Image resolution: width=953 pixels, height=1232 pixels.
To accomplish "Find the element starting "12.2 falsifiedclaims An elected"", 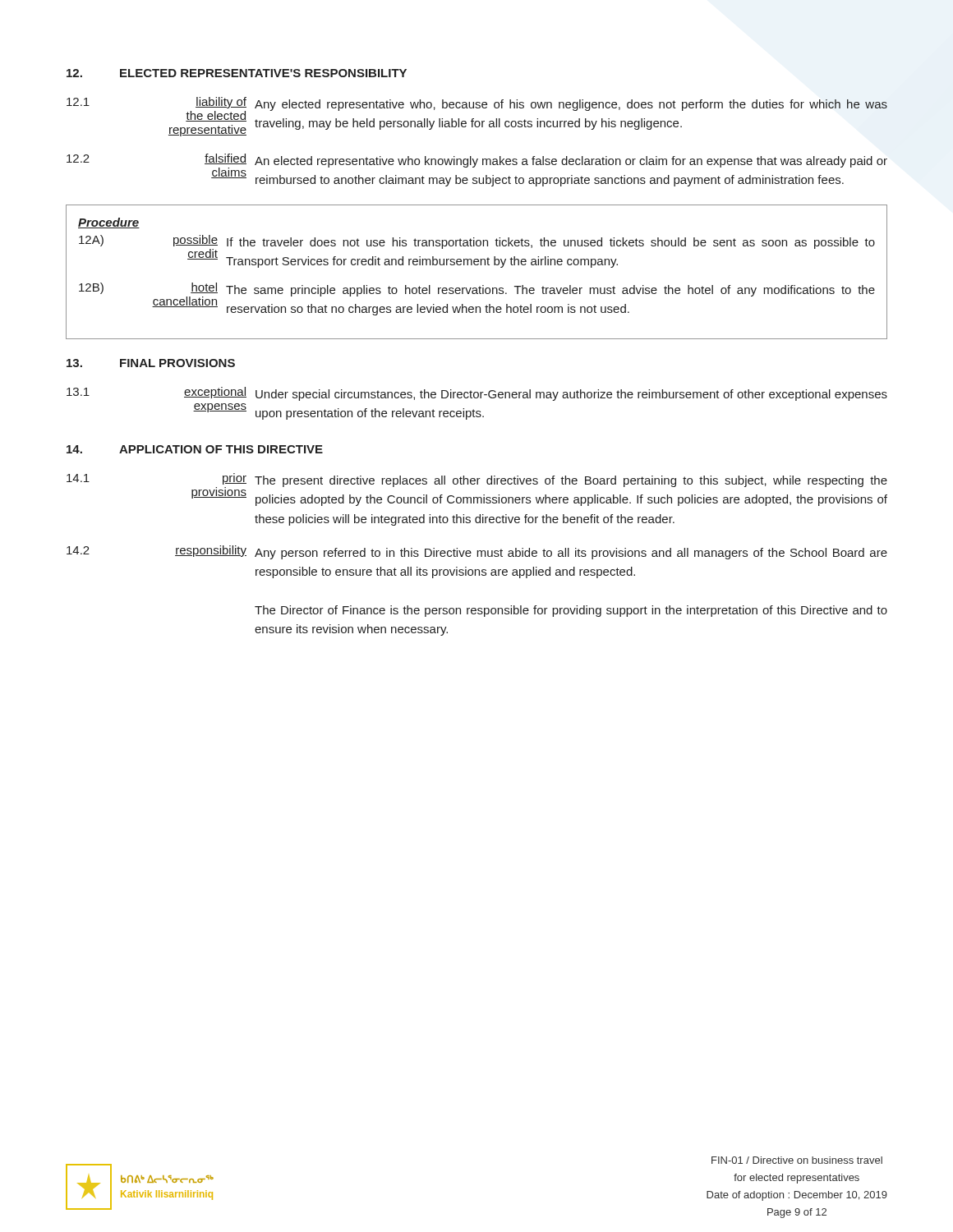I will tap(476, 170).
